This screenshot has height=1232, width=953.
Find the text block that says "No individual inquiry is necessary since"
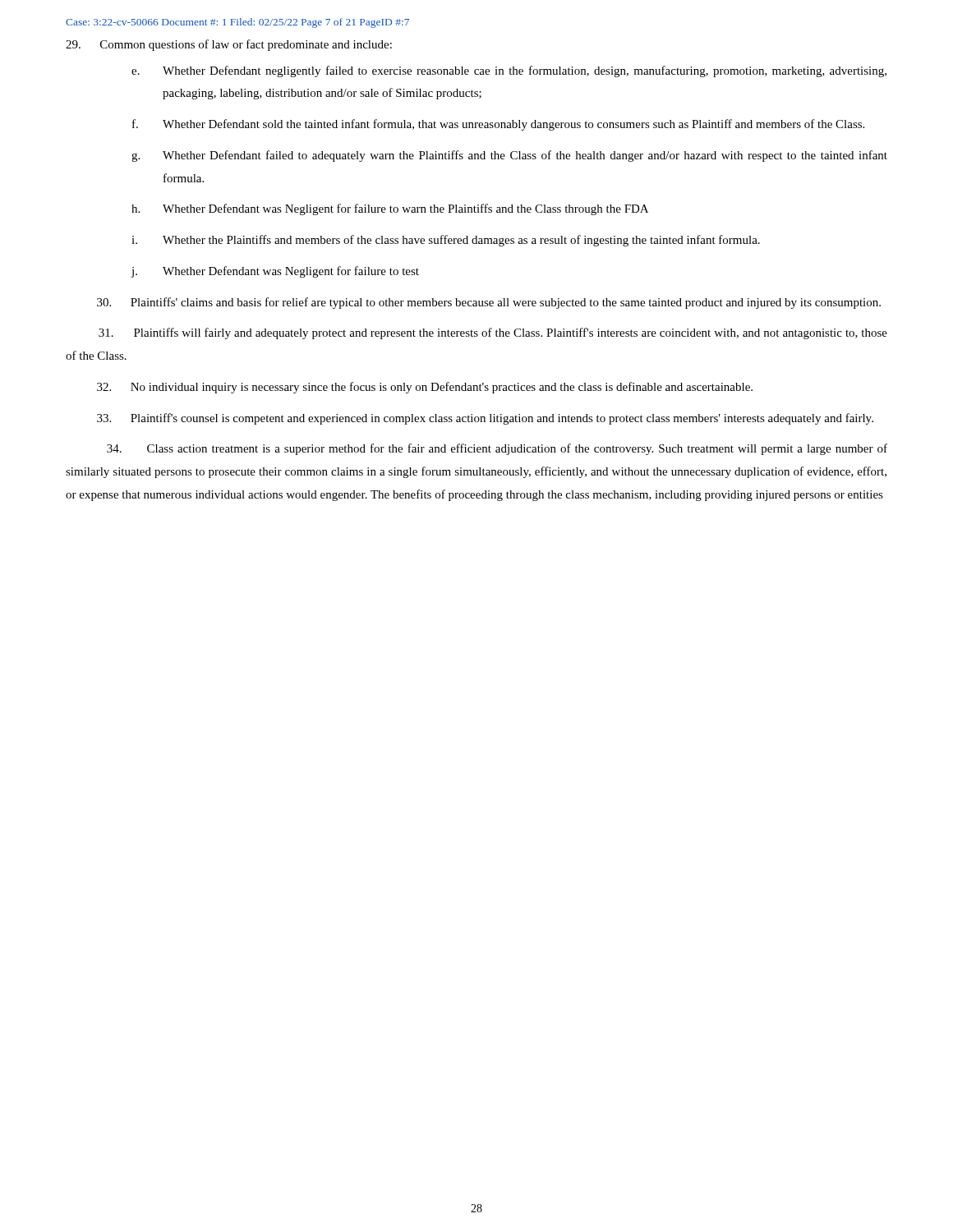(x=410, y=387)
